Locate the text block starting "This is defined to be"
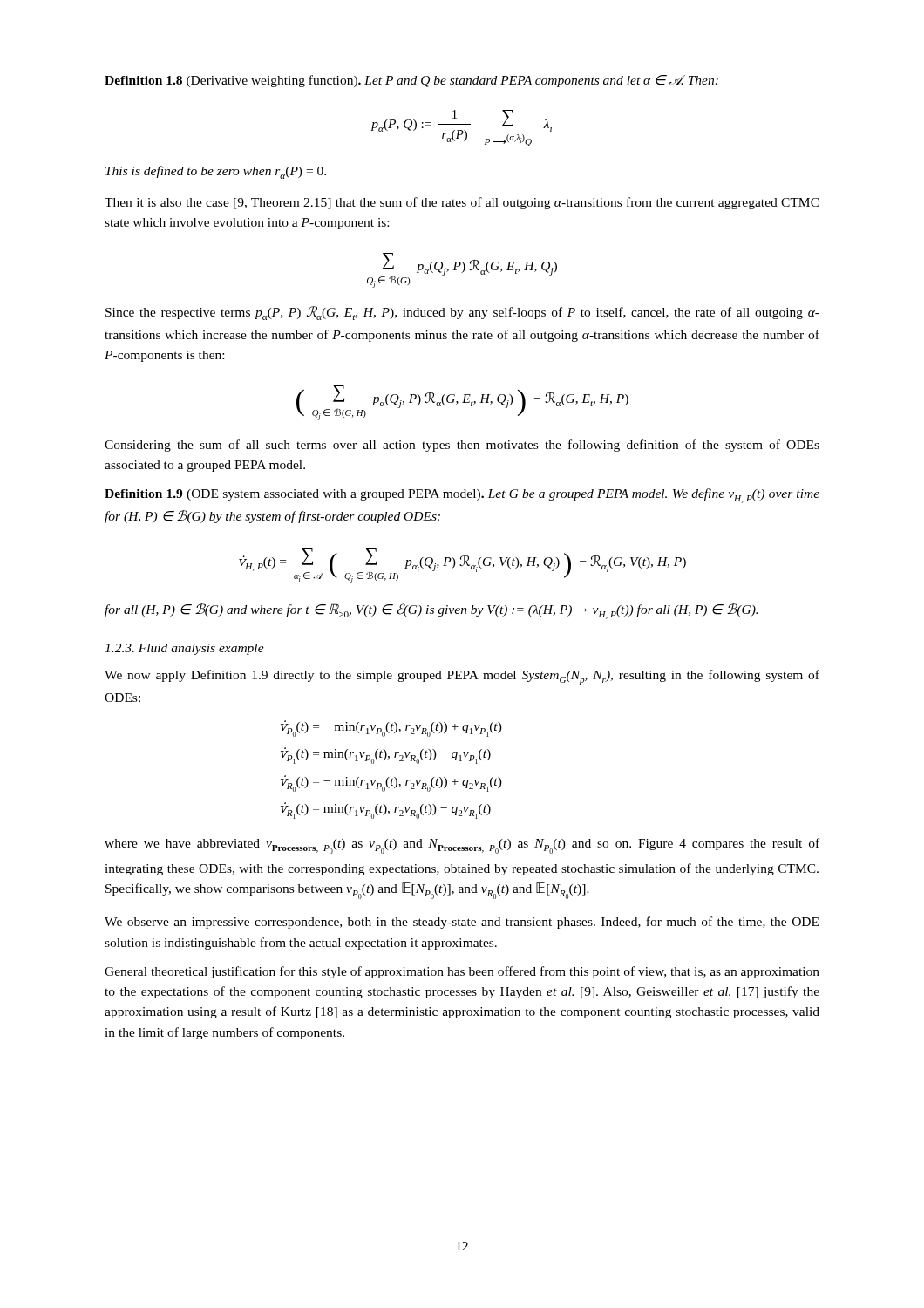 tap(216, 172)
